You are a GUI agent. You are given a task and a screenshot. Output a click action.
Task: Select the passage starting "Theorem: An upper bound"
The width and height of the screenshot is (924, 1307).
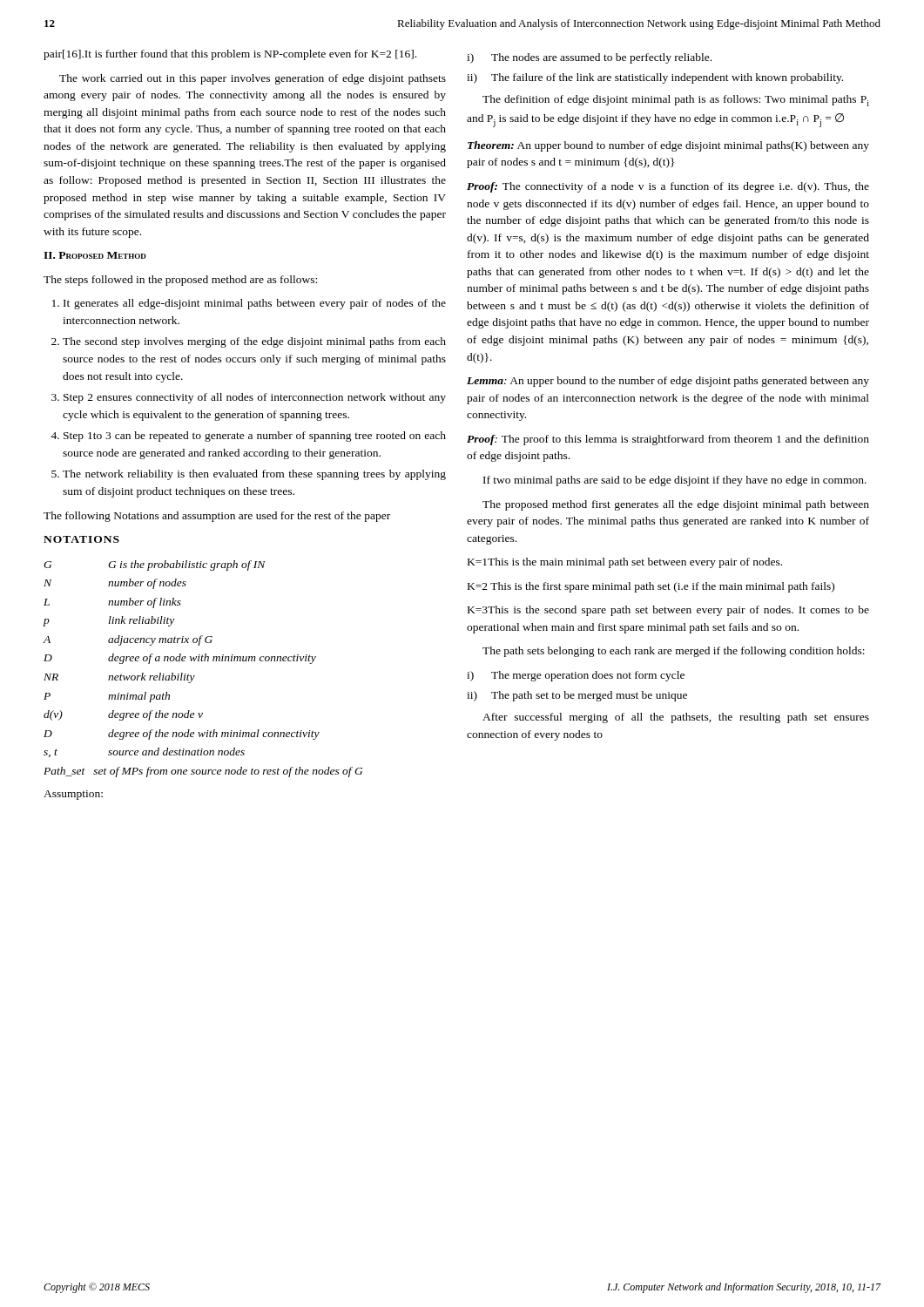click(668, 154)
